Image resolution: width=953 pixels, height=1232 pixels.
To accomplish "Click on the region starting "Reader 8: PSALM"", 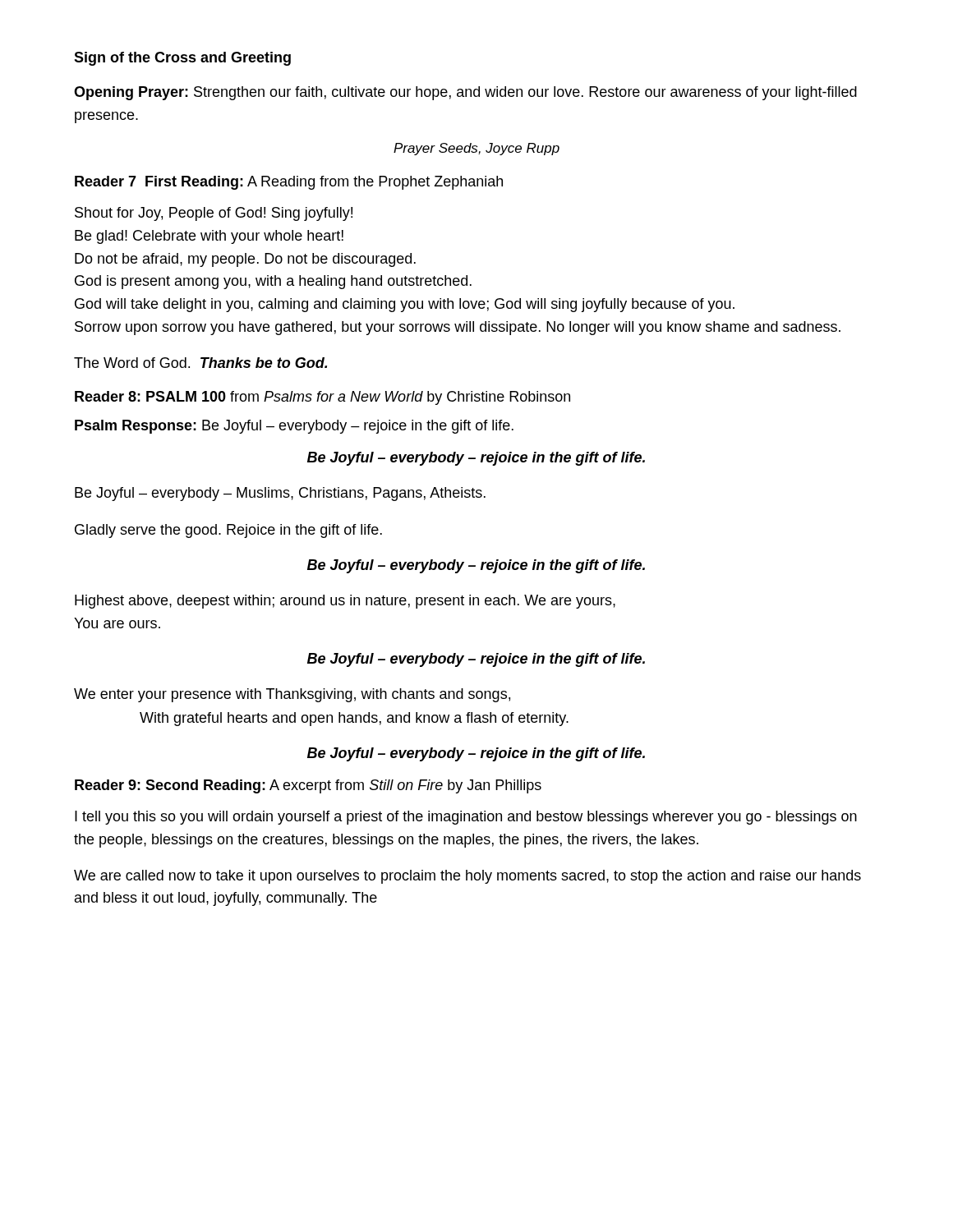I will tap(323, 397).
